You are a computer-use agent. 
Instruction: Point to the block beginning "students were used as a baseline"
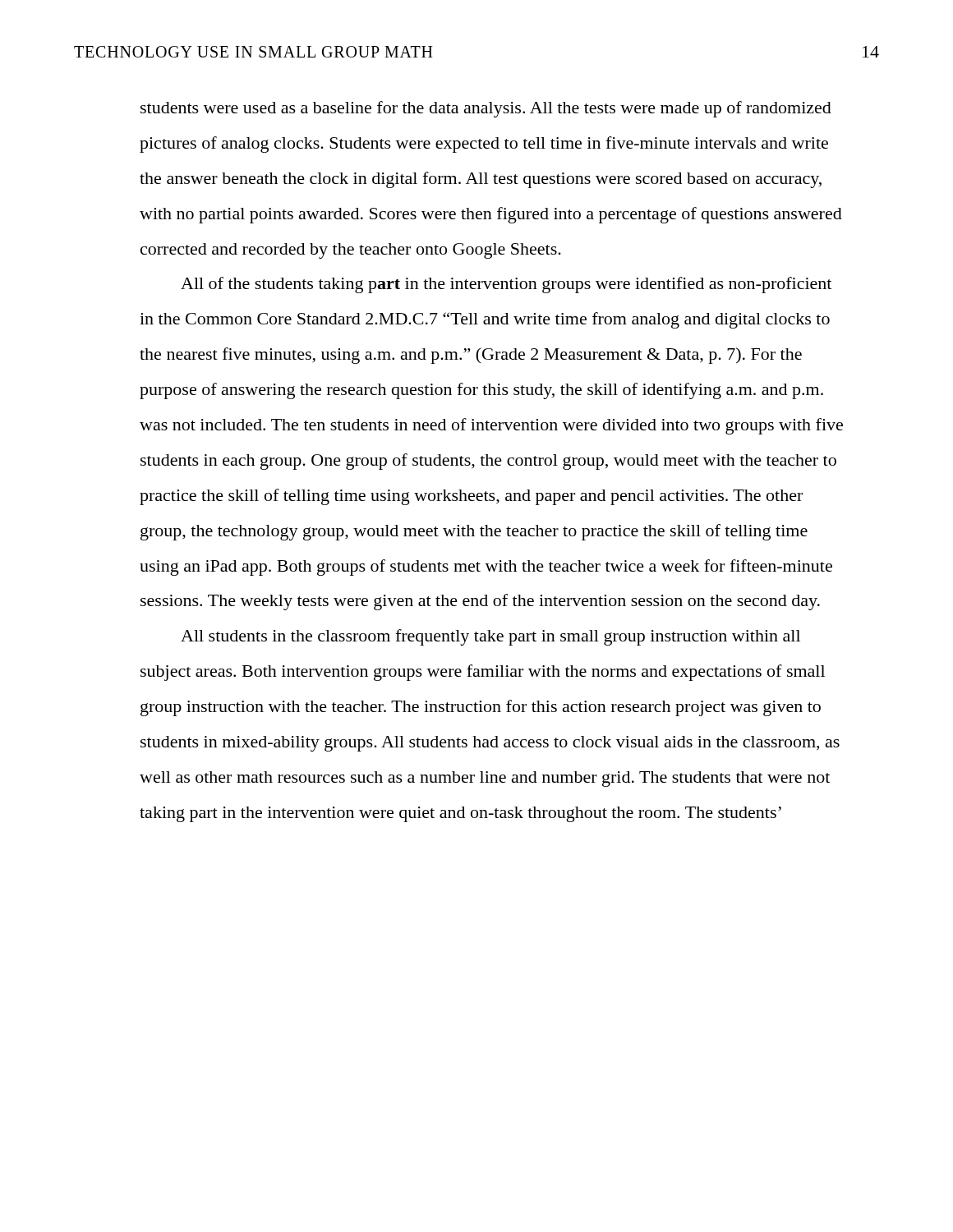click(x=491, y=178)
